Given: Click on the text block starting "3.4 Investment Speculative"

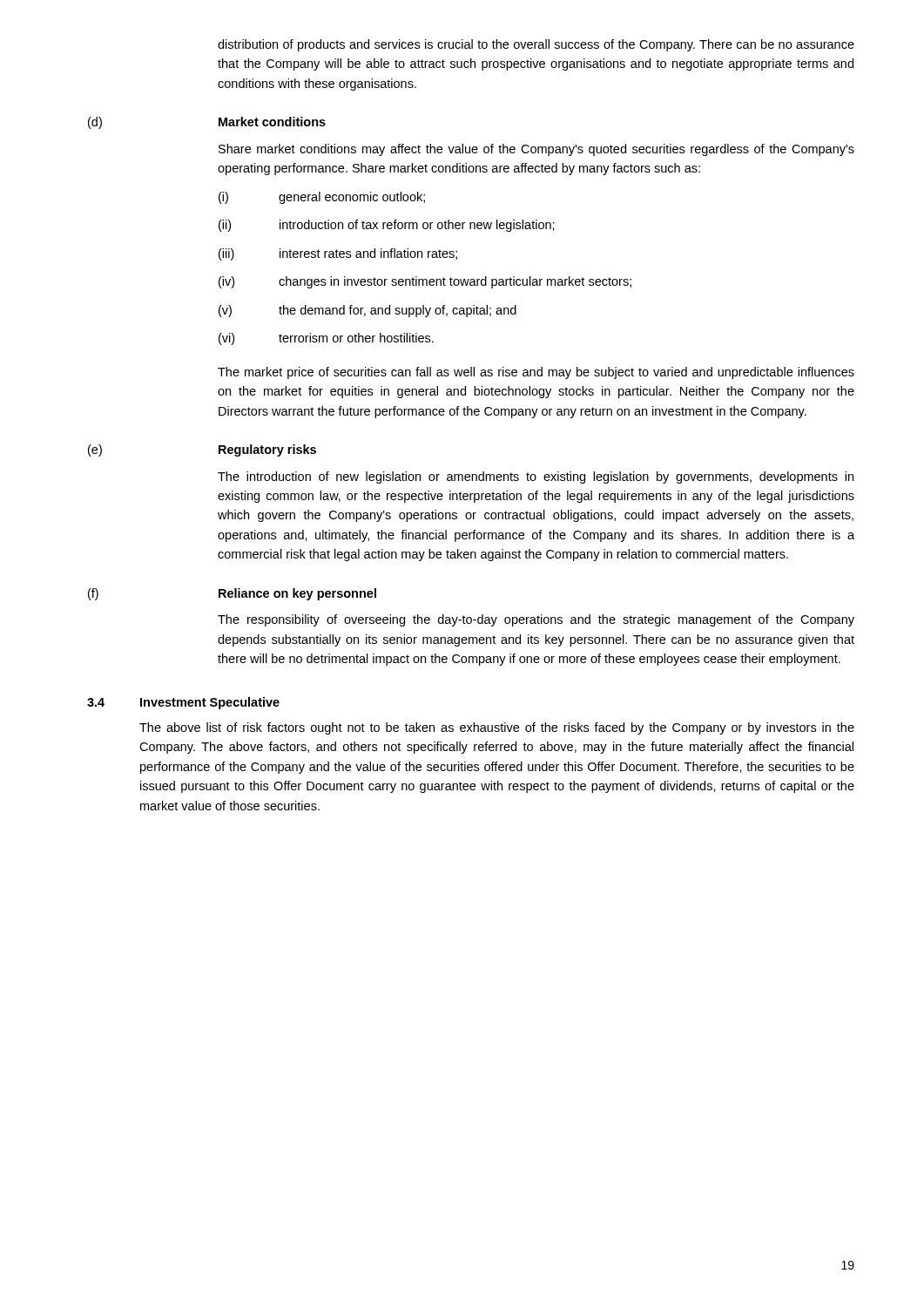Looking at the screenshot, I should [x=183, y=703].
